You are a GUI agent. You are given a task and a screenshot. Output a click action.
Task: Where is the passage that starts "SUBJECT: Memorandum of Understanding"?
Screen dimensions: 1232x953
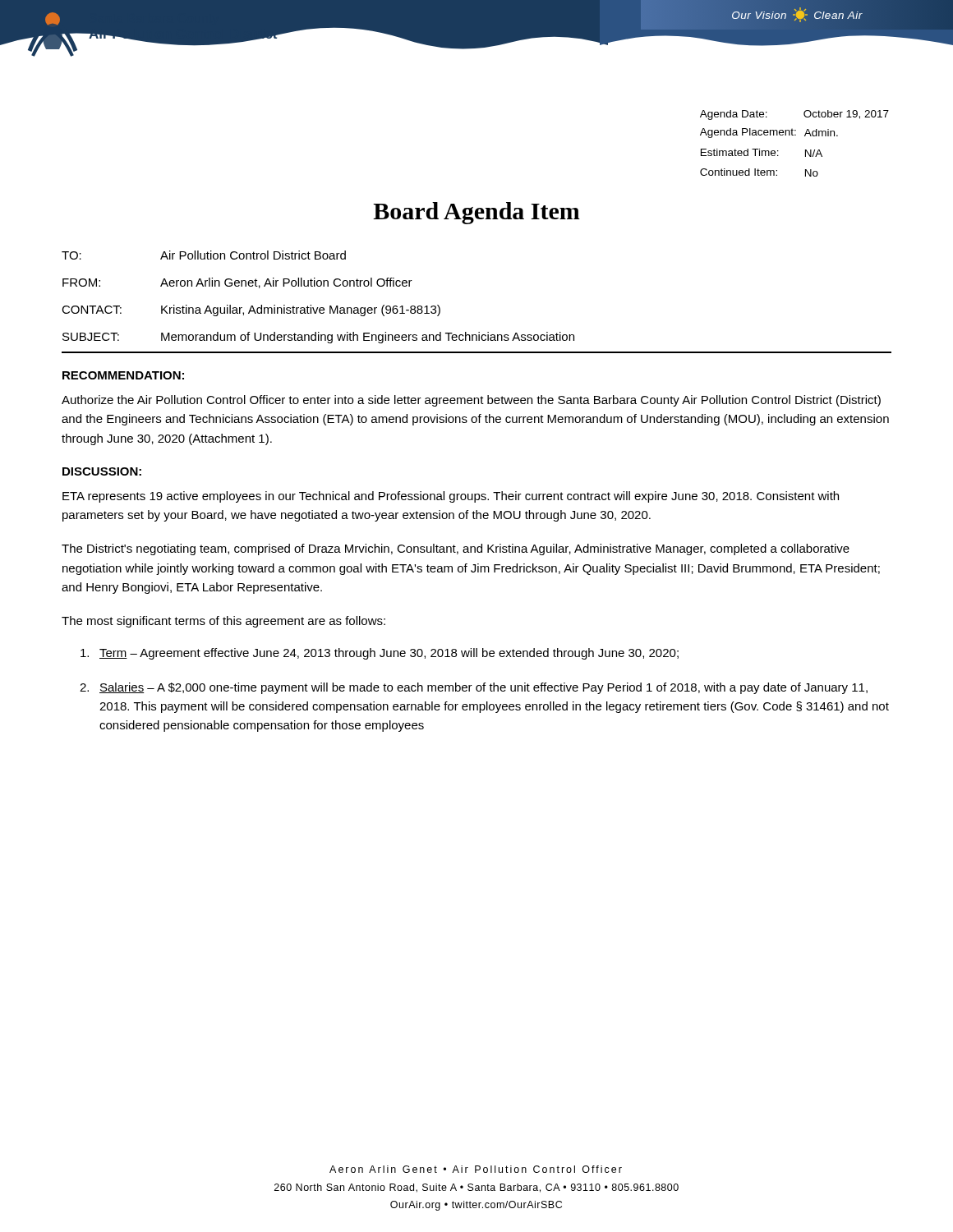[x=318, y=336]
